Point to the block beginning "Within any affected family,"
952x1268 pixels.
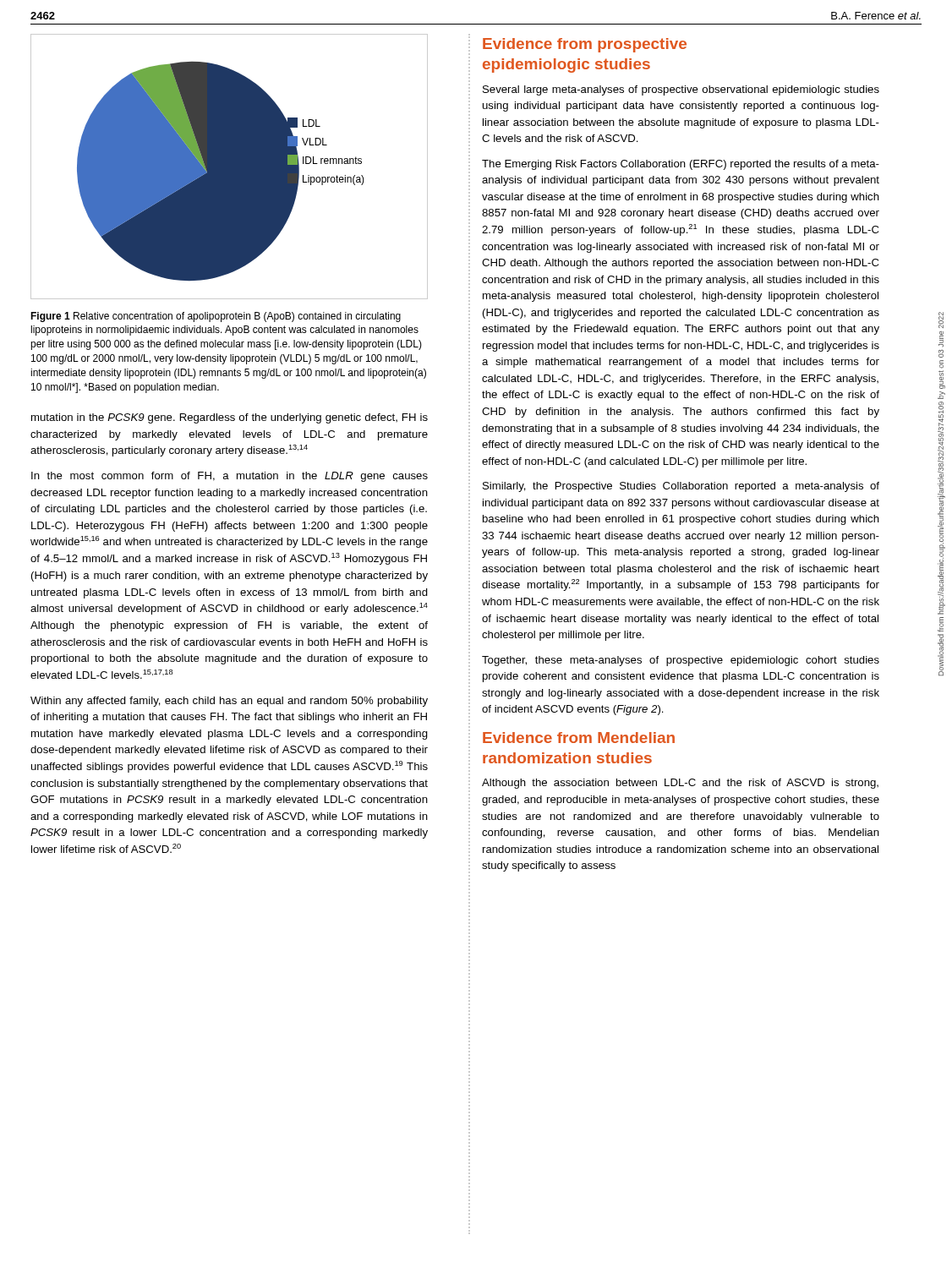pyautogui.click(x=229, y=775)
